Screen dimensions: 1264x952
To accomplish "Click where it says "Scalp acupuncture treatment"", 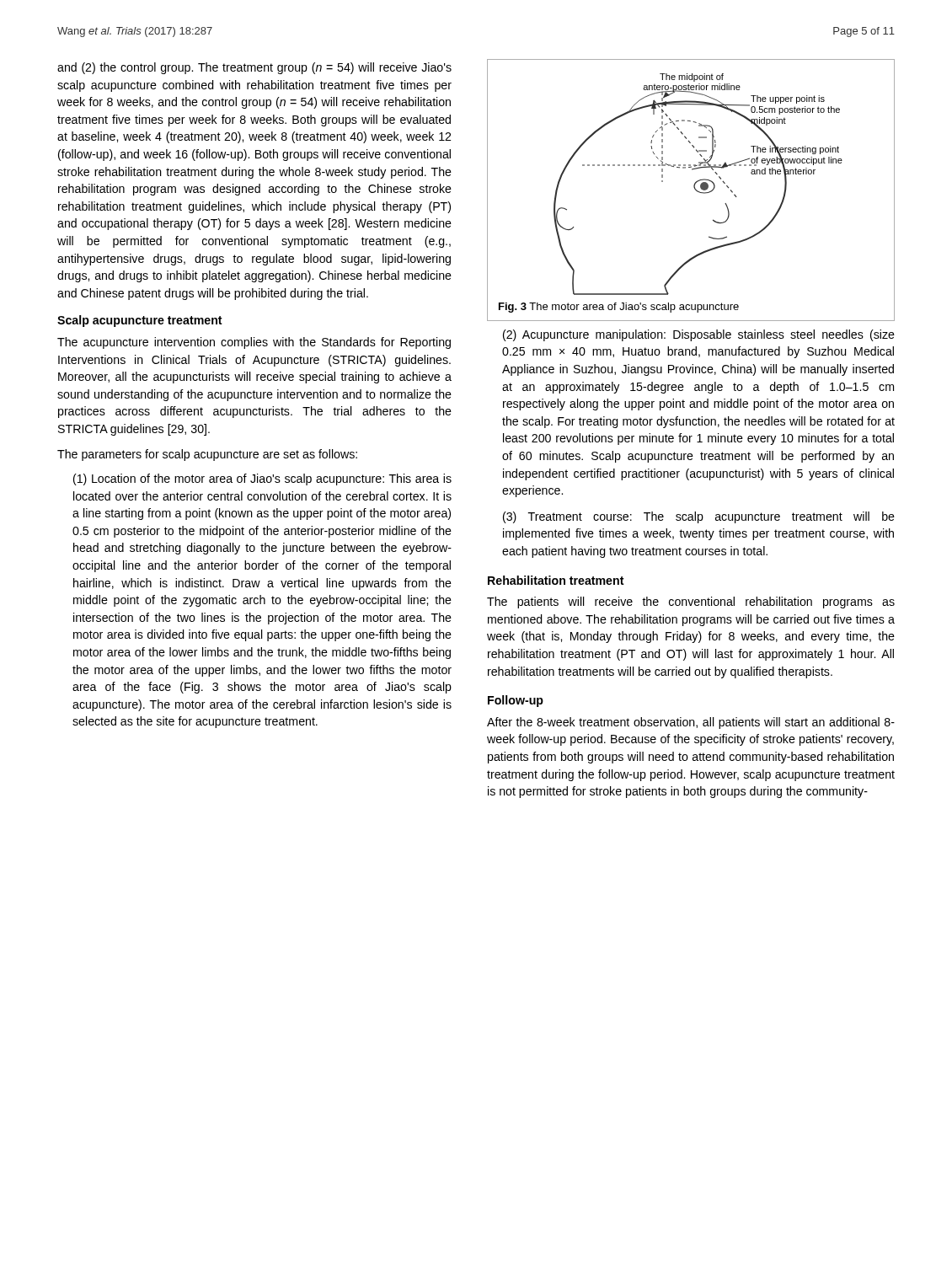I will coord(140,320).
